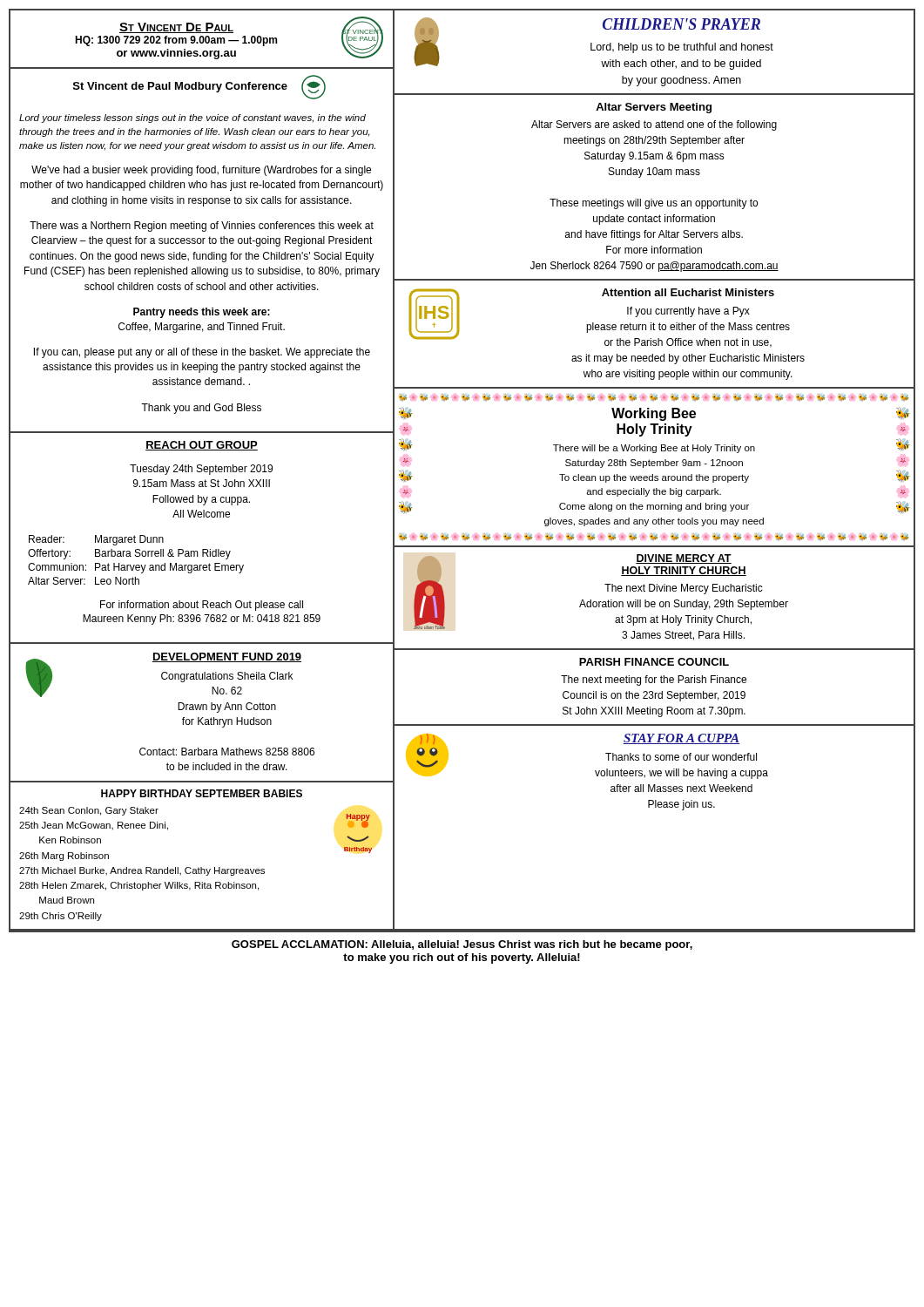This screenshot has width=924, height=1307.
Task: Where is the section header that starts "REACH OUT GROUP Tuesday 24th September 20199.15am Mass"?
Action: (202, 446)
